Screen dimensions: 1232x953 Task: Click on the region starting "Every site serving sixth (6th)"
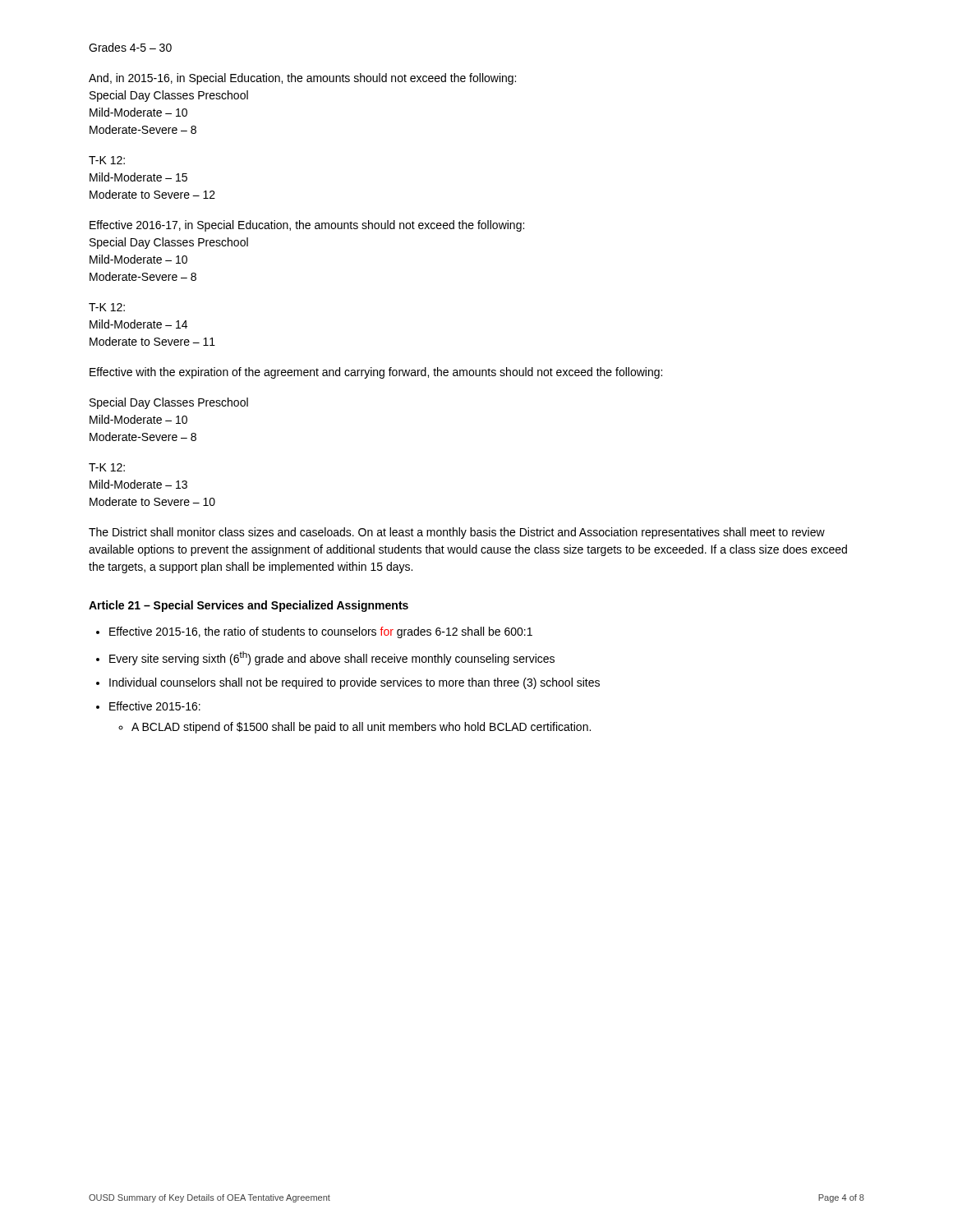coord(332,657)
